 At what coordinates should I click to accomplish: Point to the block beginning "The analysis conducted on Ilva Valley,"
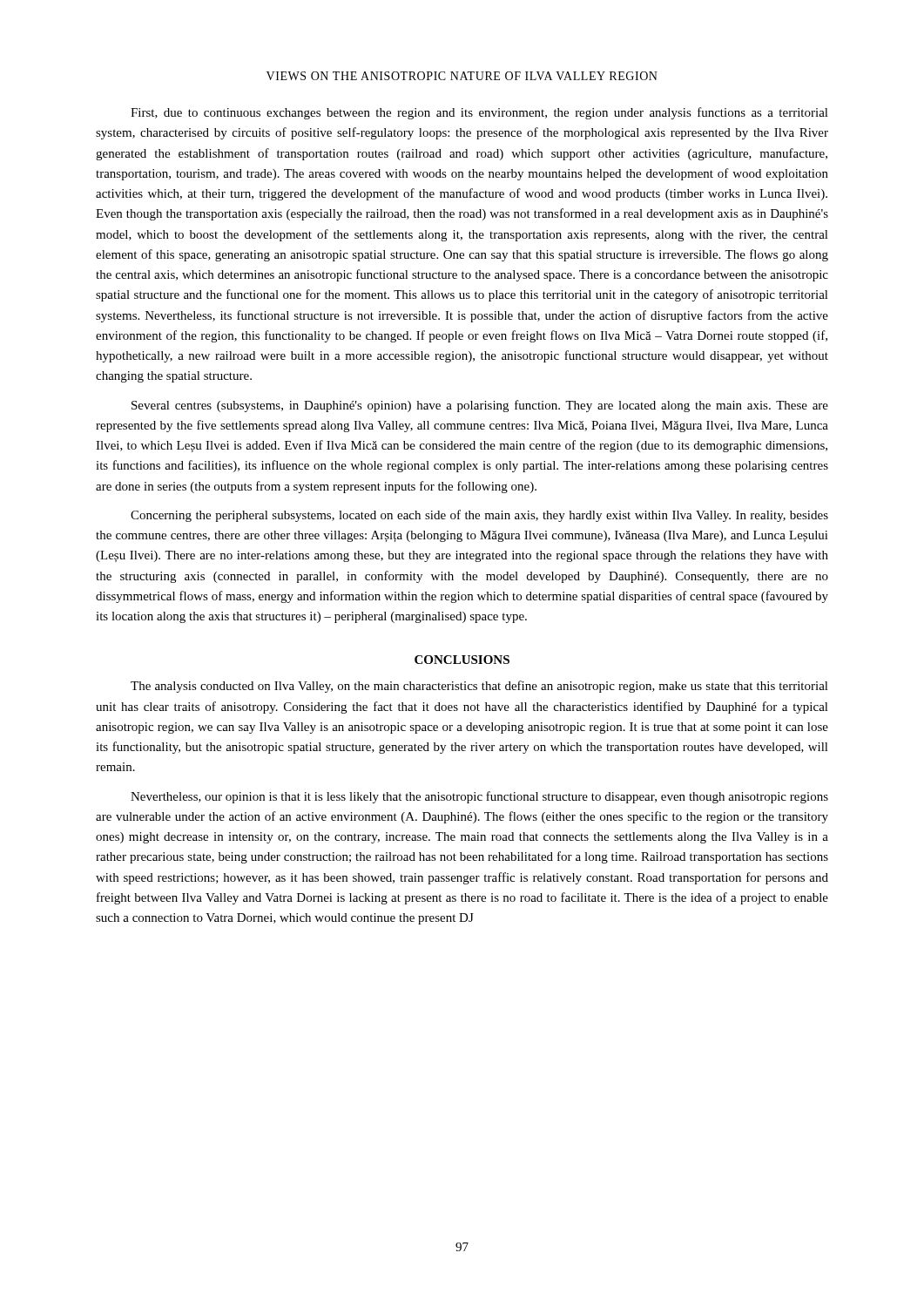coord(462,727)
